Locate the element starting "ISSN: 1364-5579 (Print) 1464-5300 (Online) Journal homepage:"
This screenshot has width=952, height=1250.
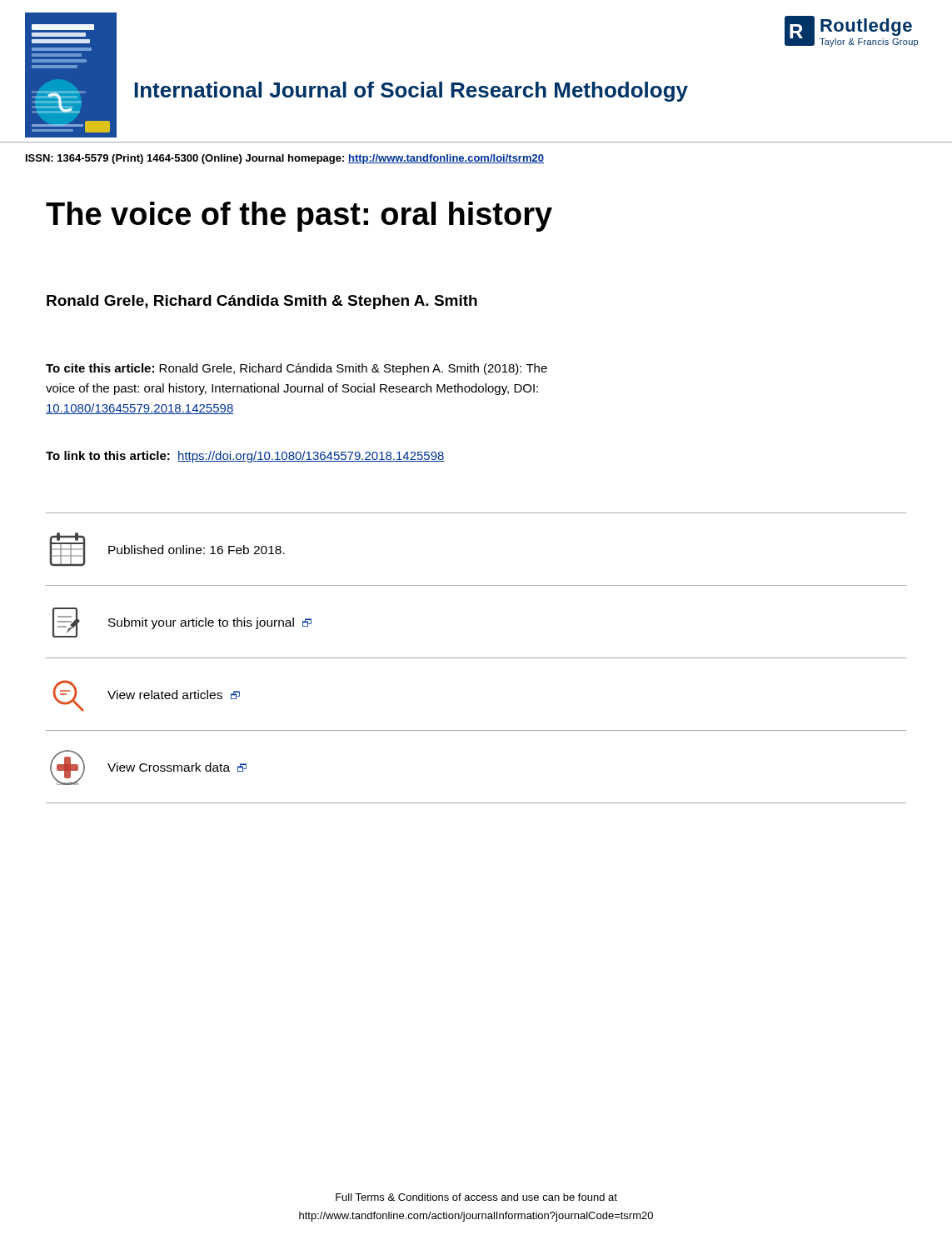[284, 158]
